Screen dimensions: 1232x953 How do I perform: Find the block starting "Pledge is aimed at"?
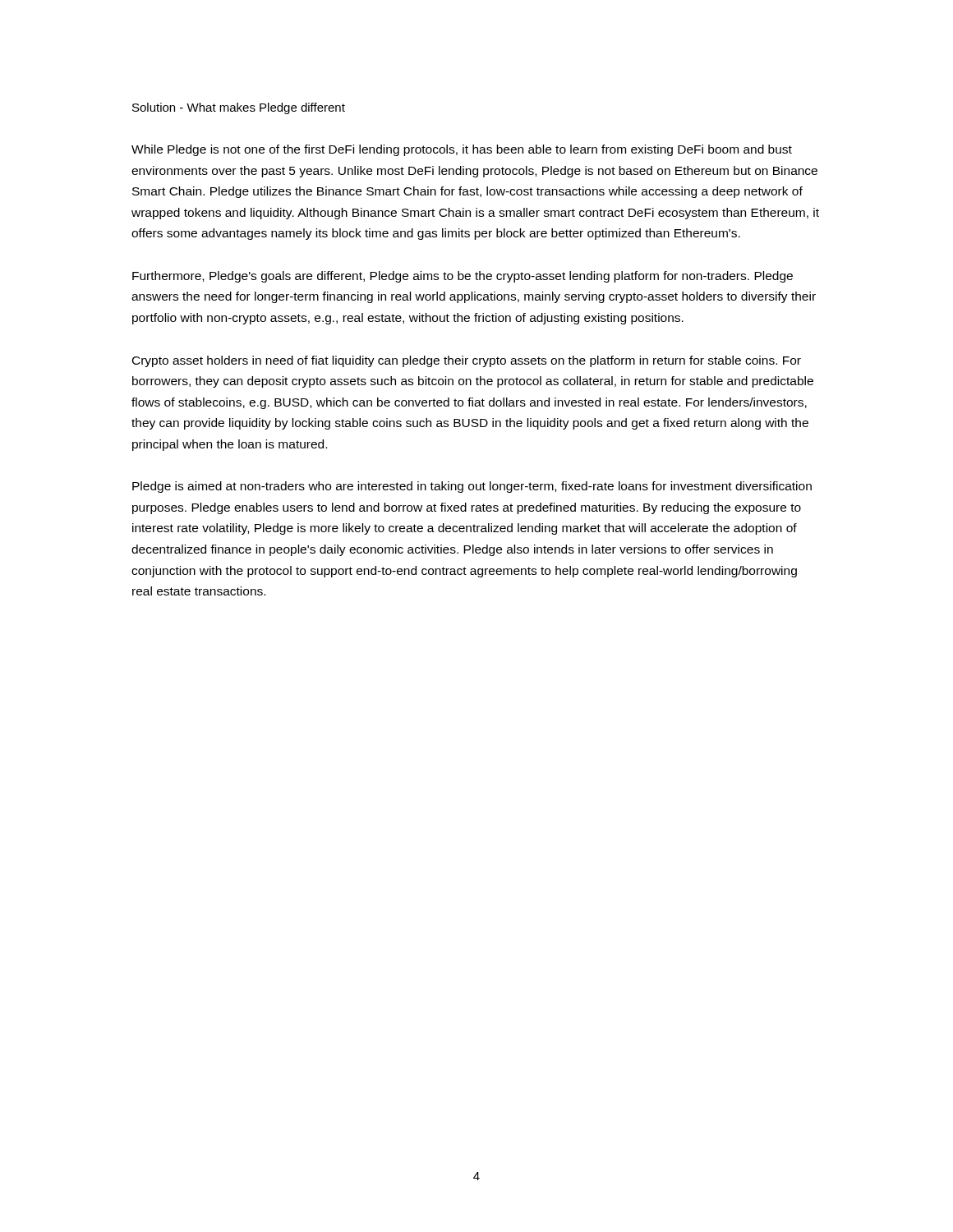click(x=472, y=539)
